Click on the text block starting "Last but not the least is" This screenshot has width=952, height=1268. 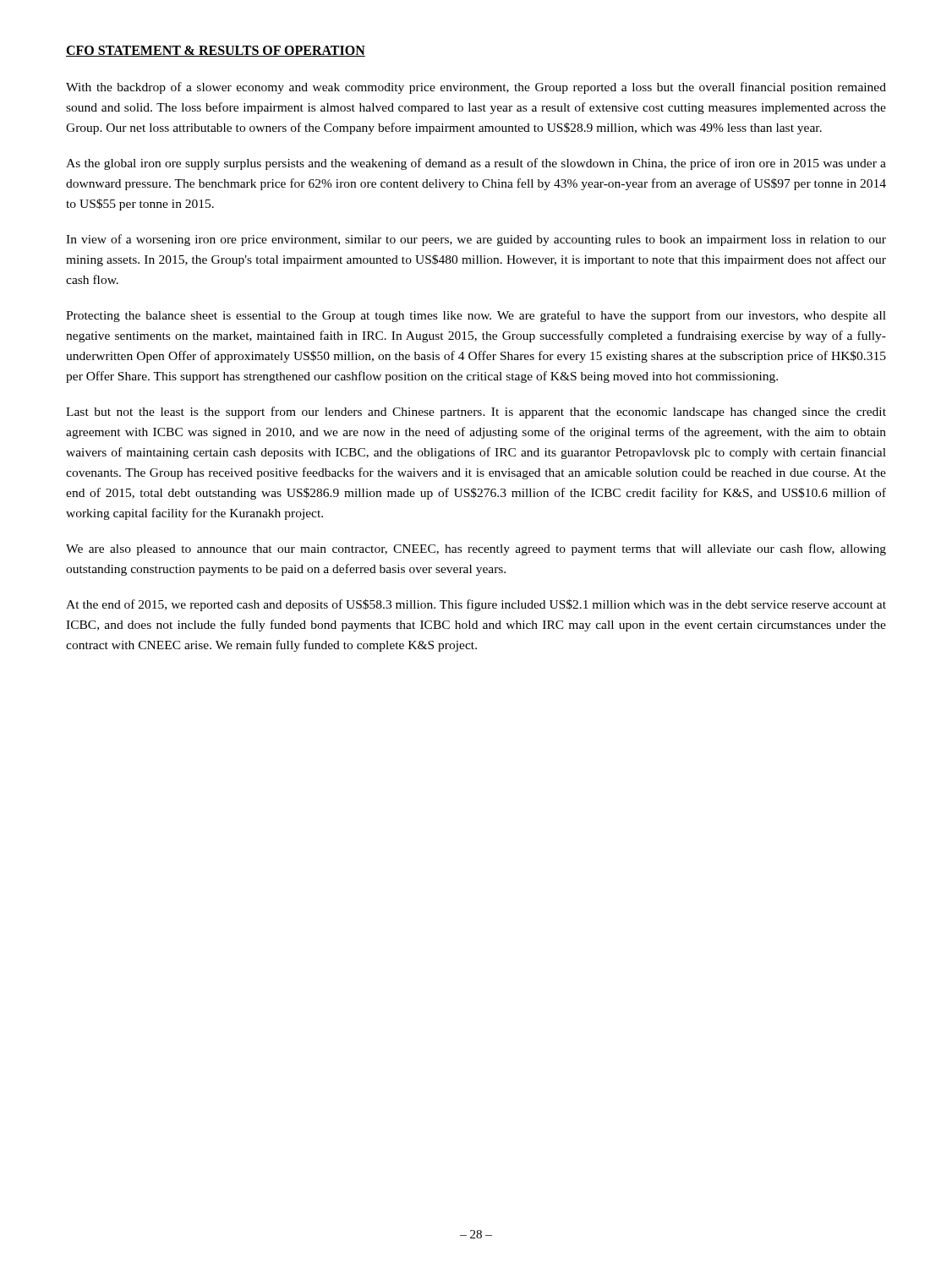(476, 462)
